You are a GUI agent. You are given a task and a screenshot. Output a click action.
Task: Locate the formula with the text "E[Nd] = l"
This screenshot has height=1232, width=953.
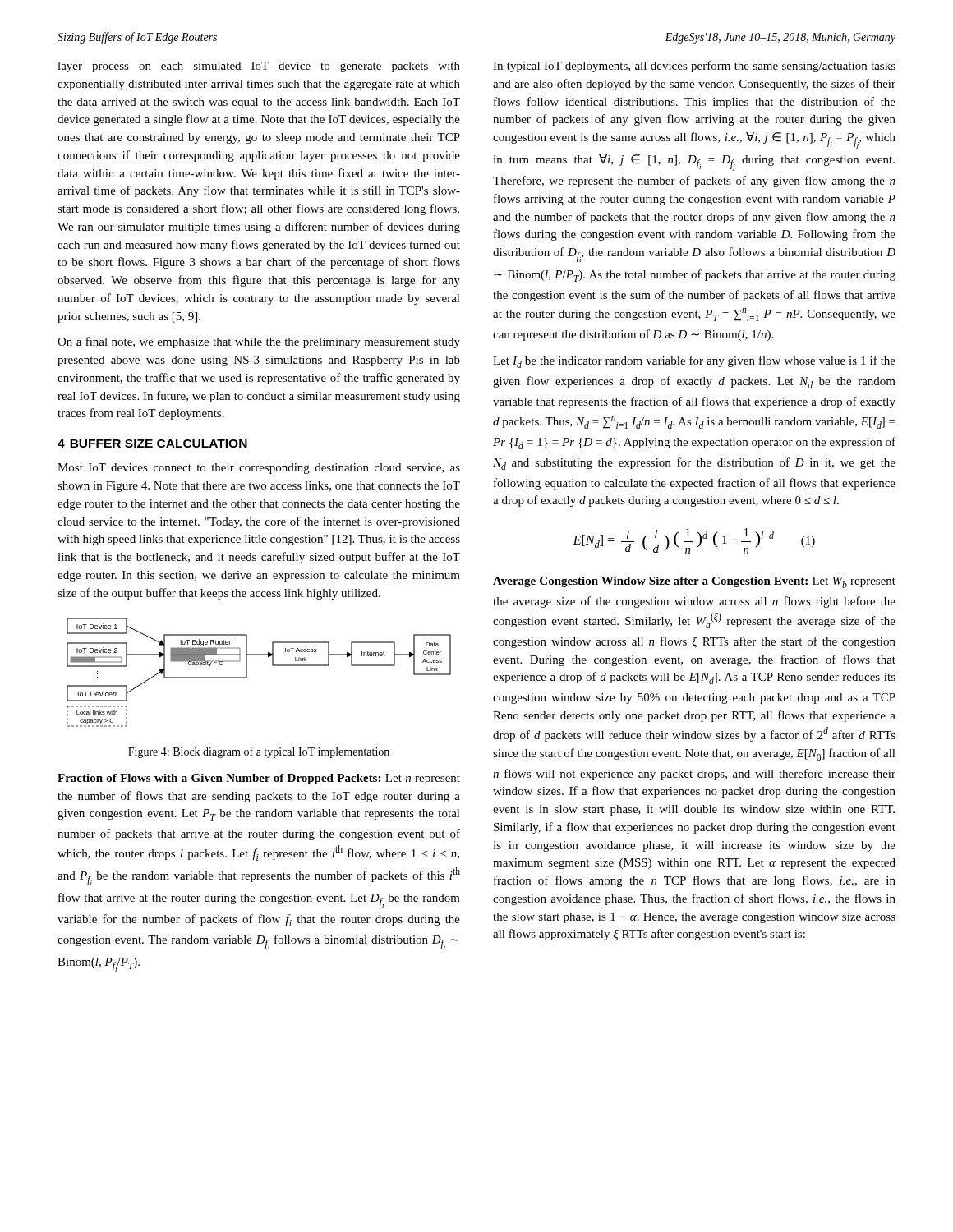pos(694,541)
